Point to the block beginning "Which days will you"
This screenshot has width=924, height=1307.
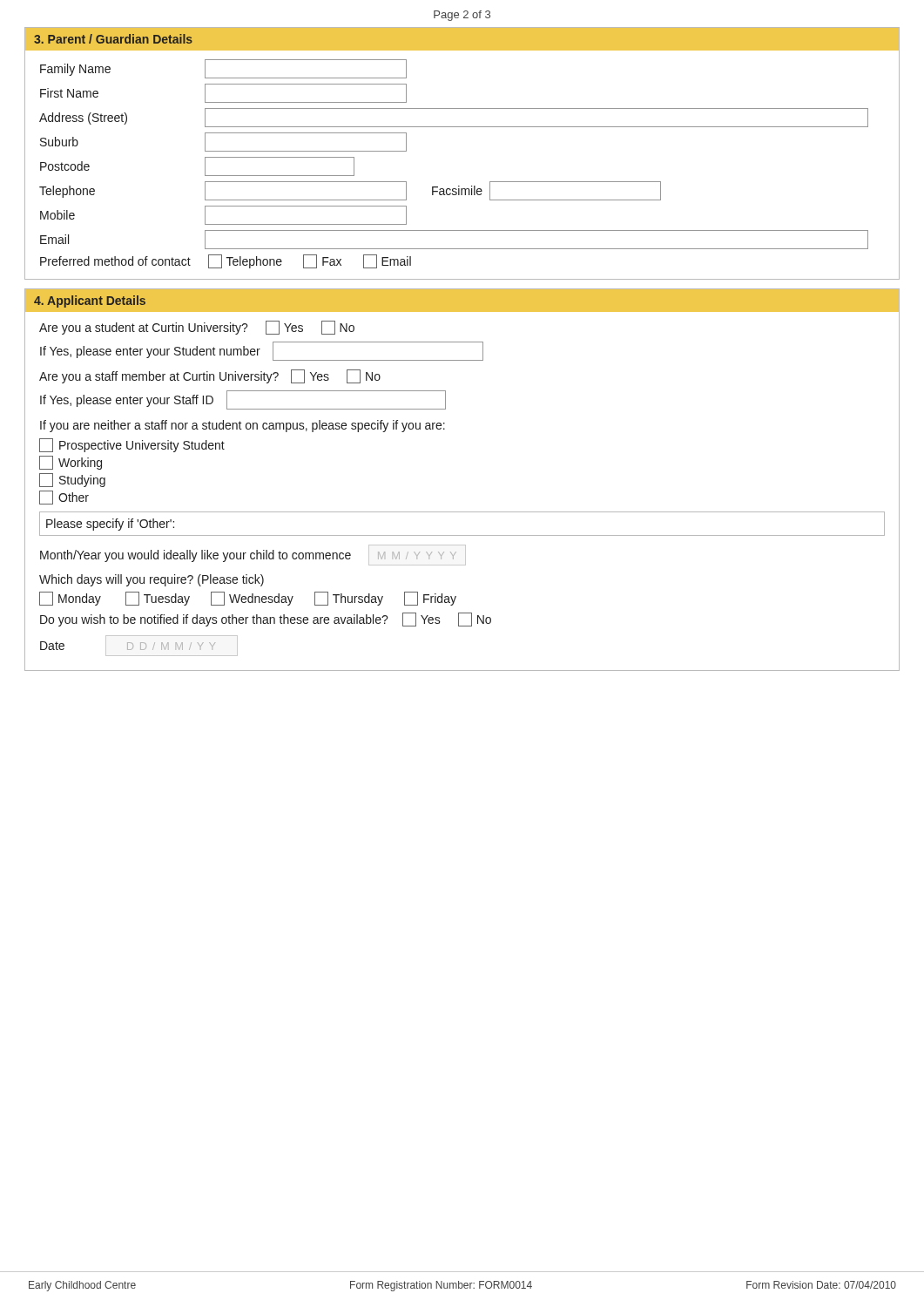[x=152, y=579]
